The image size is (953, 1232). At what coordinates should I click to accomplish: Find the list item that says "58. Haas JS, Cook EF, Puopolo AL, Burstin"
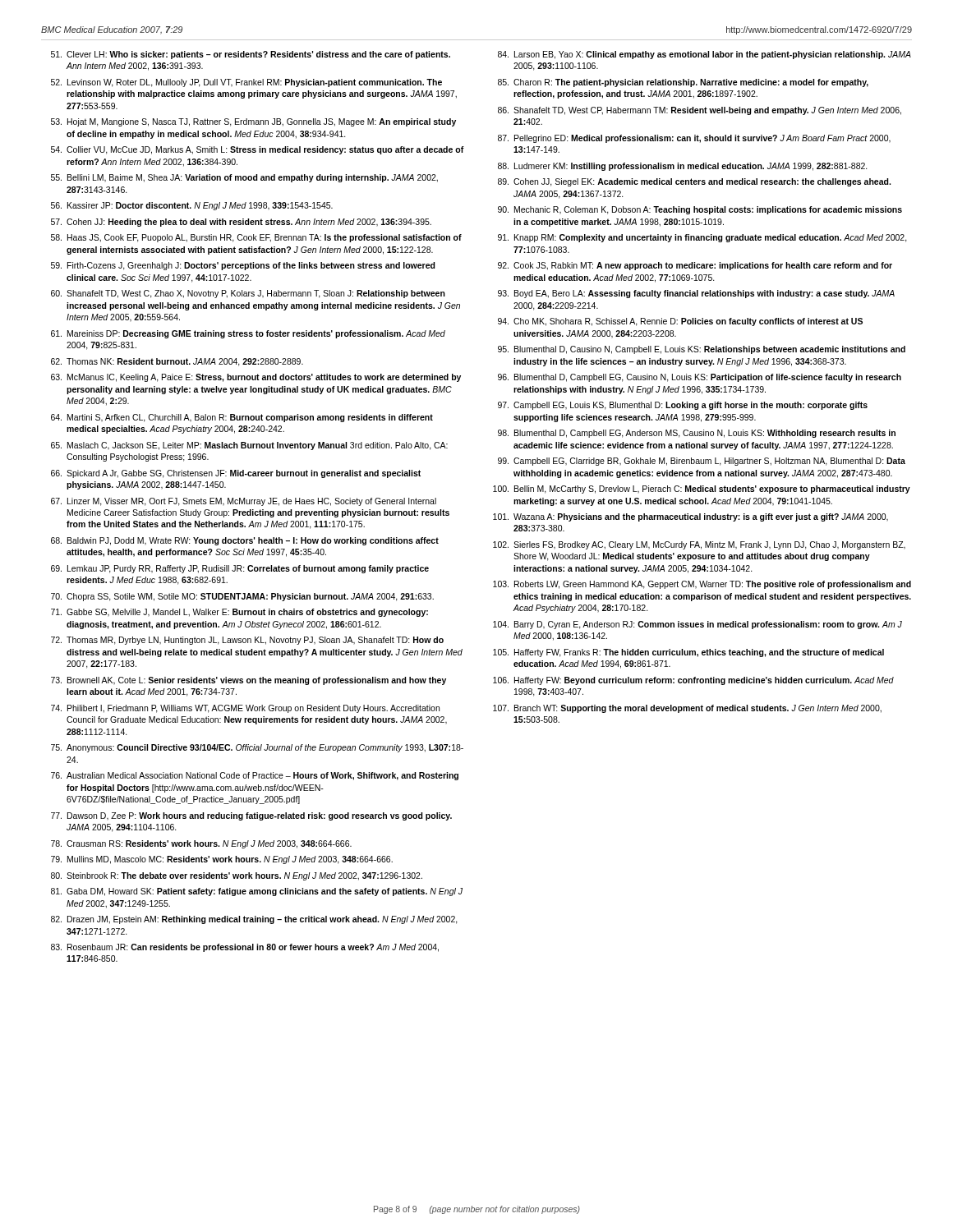coord(253,244)
